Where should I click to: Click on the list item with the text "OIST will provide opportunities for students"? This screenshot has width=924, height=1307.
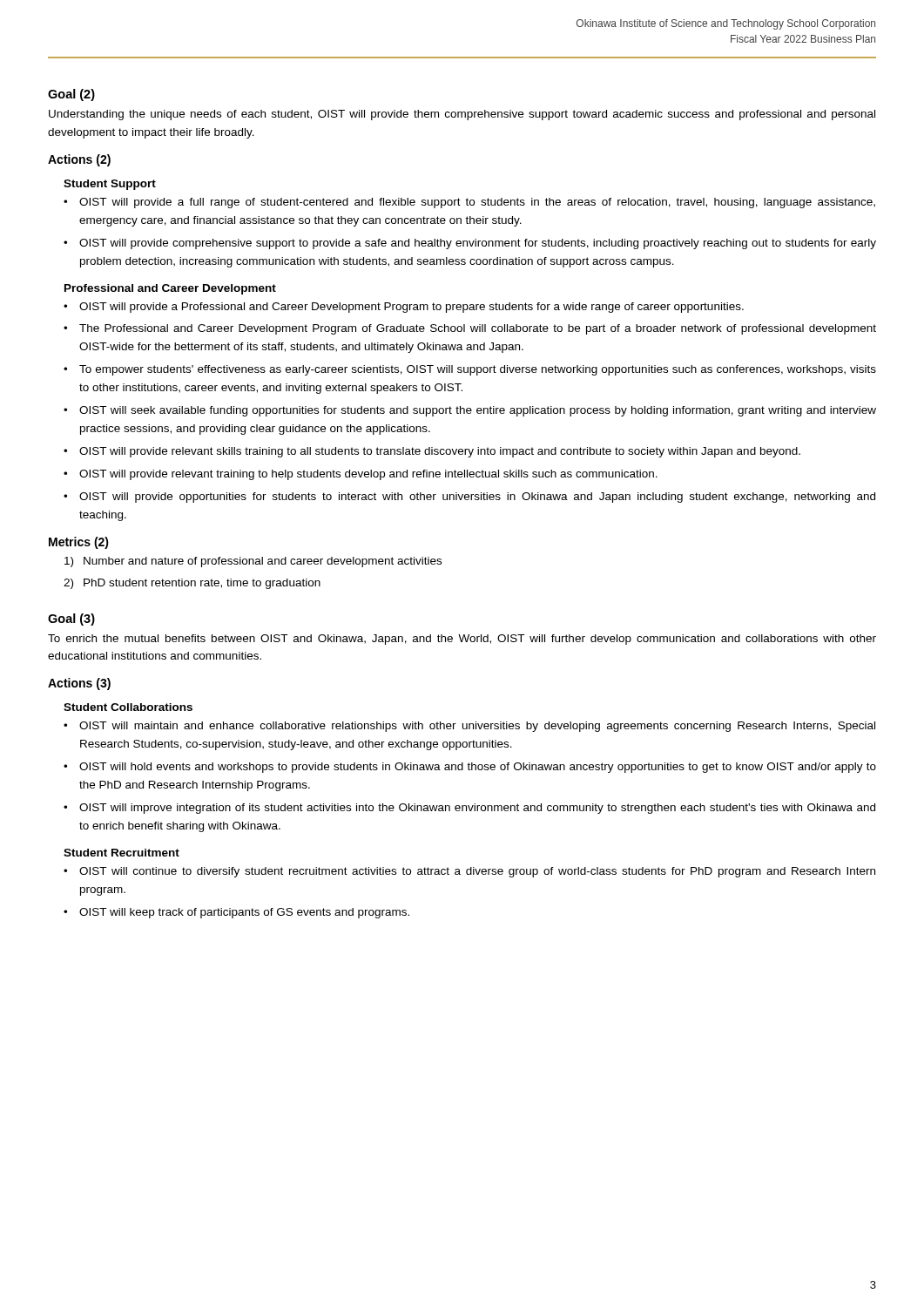(478, 505)
